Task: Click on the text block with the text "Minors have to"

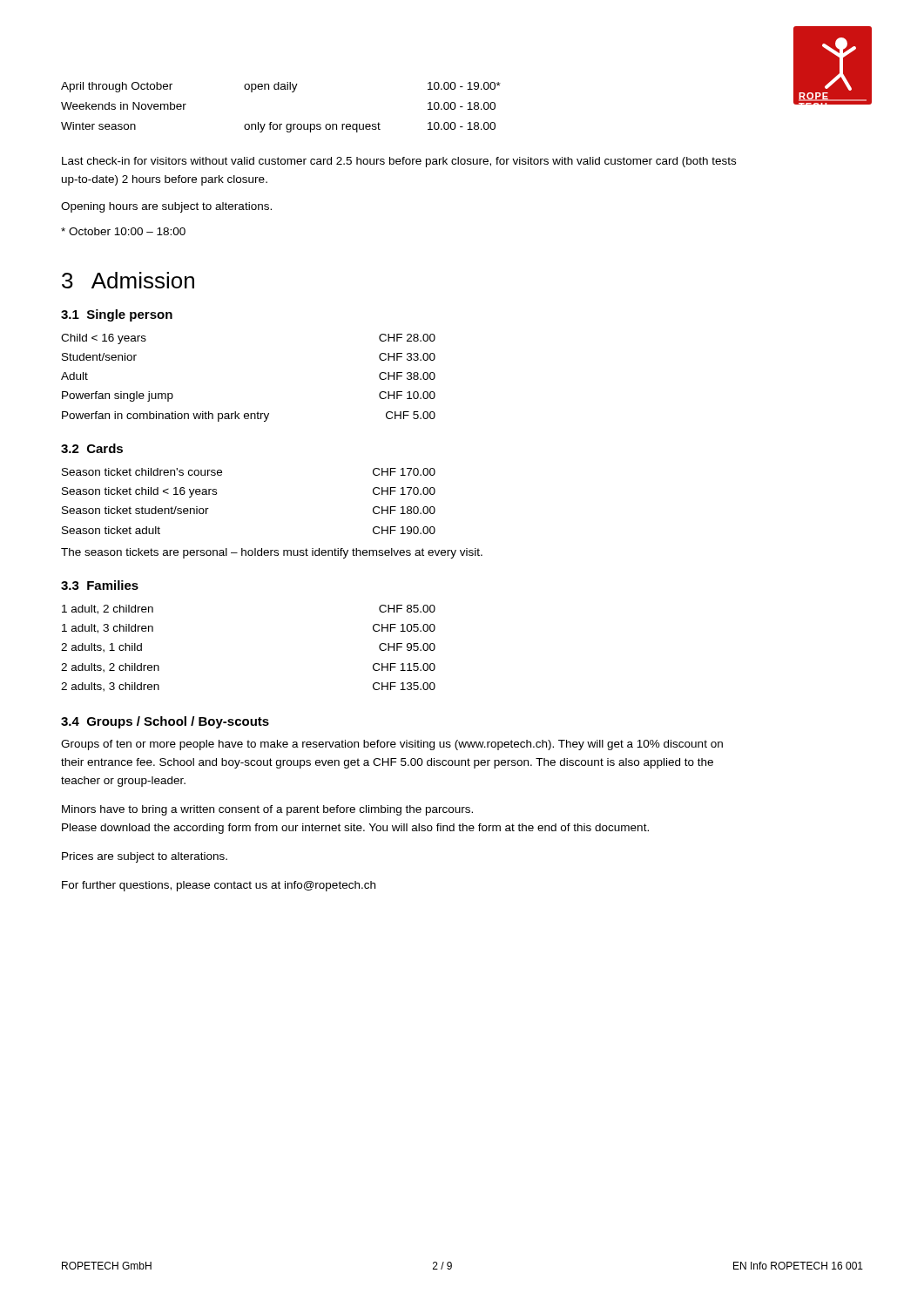Action: point(355,818)
